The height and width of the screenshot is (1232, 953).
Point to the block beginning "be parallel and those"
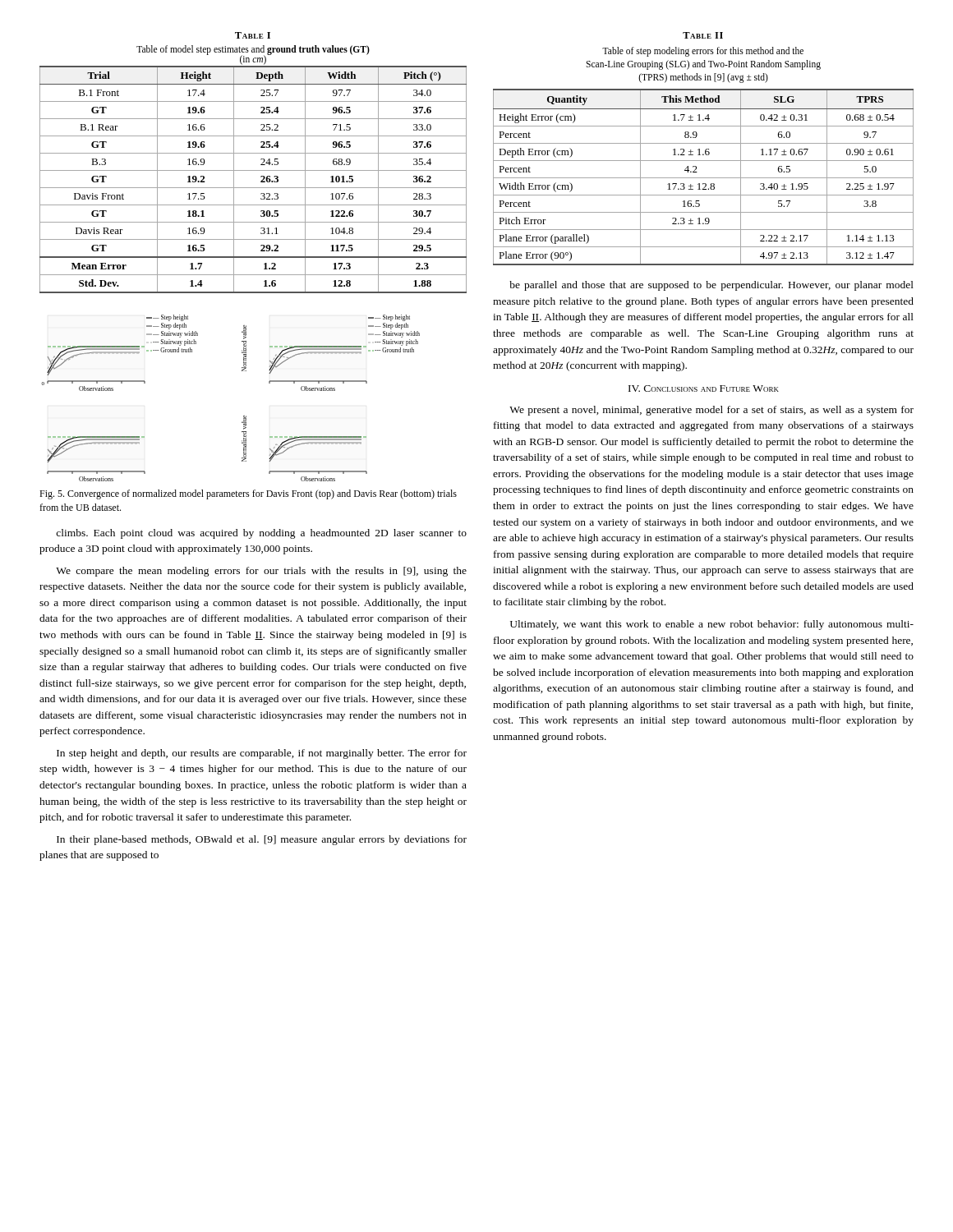[703, 325]
